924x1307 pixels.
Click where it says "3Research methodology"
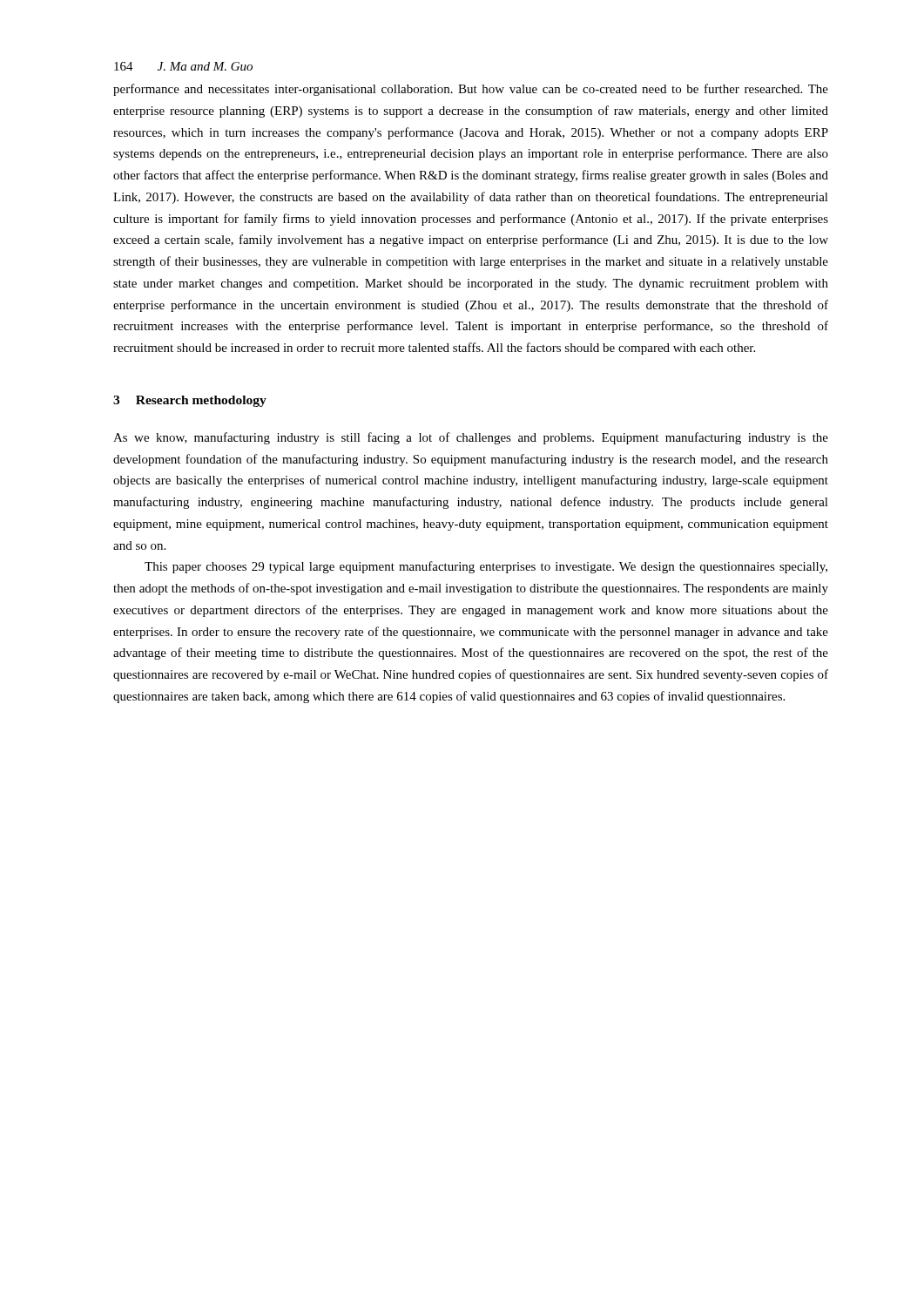point(190,399)
